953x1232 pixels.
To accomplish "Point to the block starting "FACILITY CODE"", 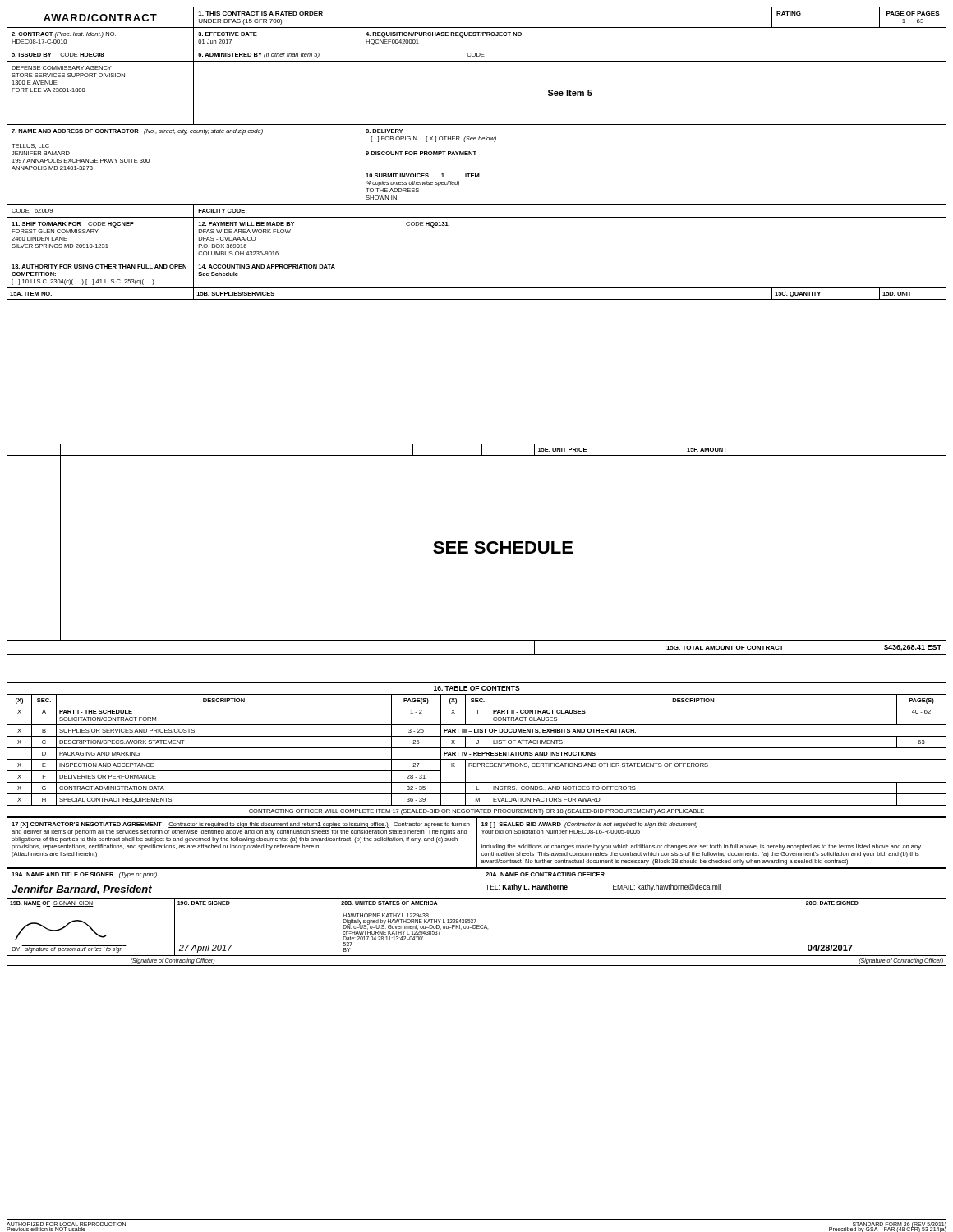I will coord(222,211).
